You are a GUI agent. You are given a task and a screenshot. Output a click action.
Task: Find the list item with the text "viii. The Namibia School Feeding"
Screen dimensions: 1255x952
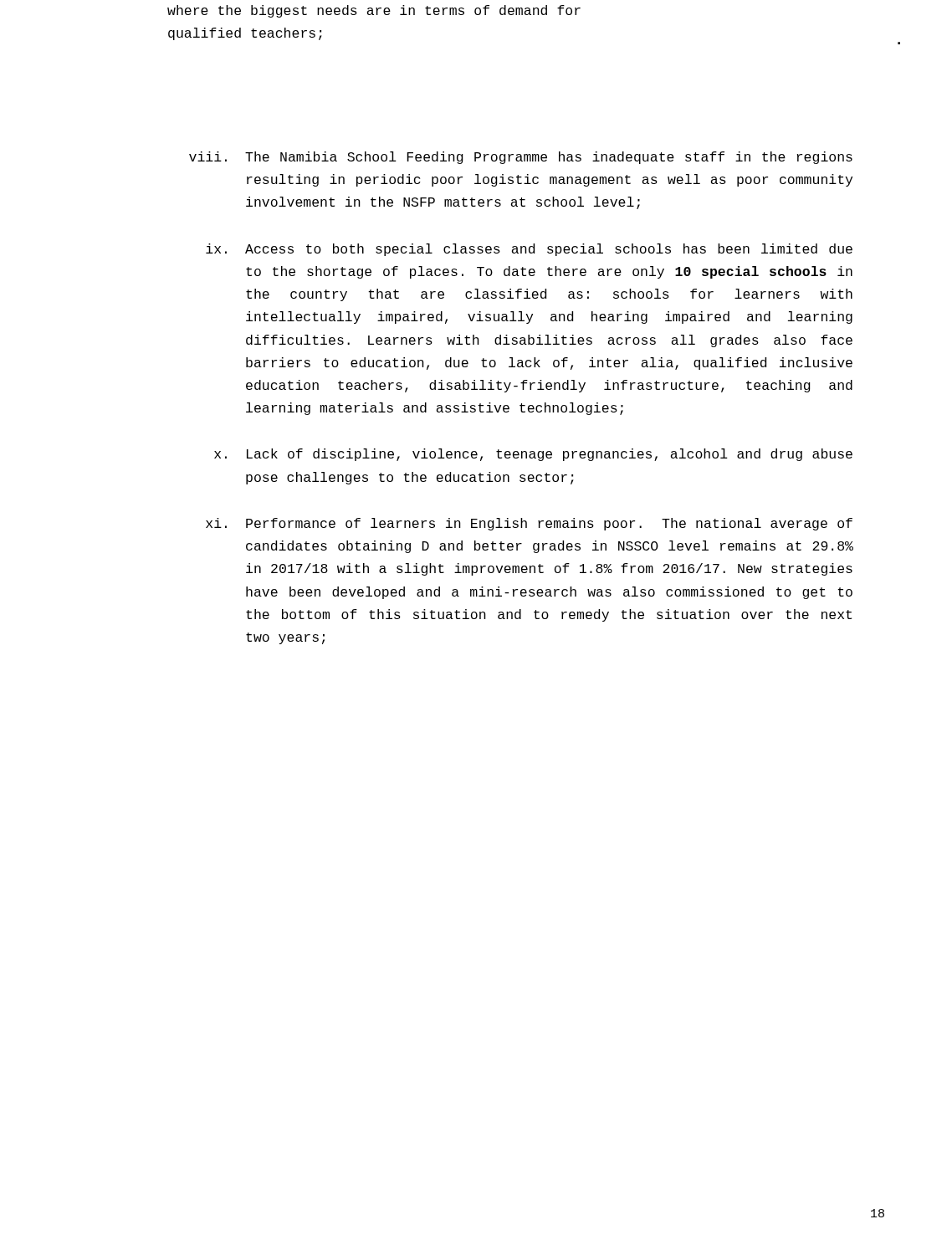coord(510,181)
